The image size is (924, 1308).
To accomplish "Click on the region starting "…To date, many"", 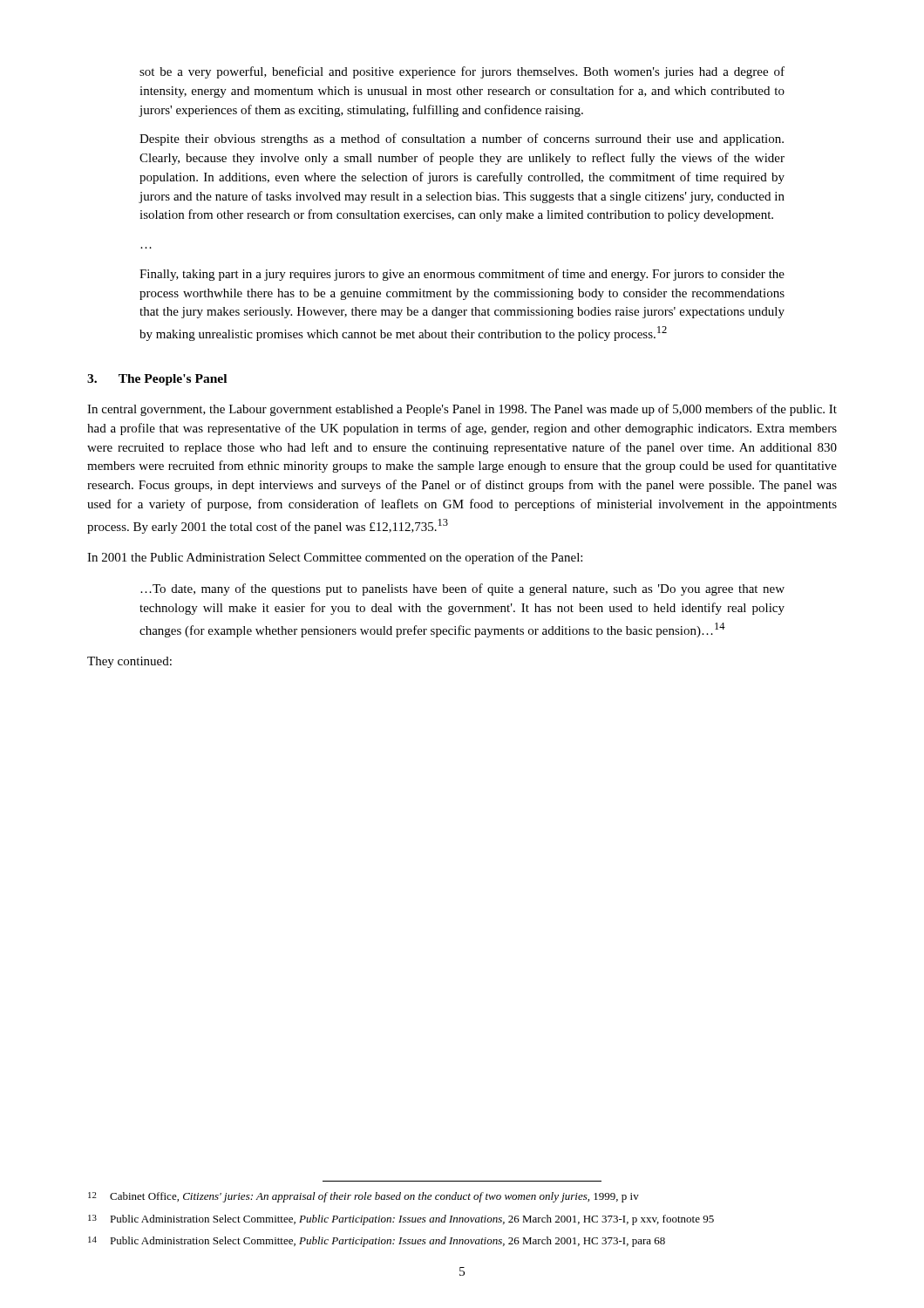I will coord(462,609).
